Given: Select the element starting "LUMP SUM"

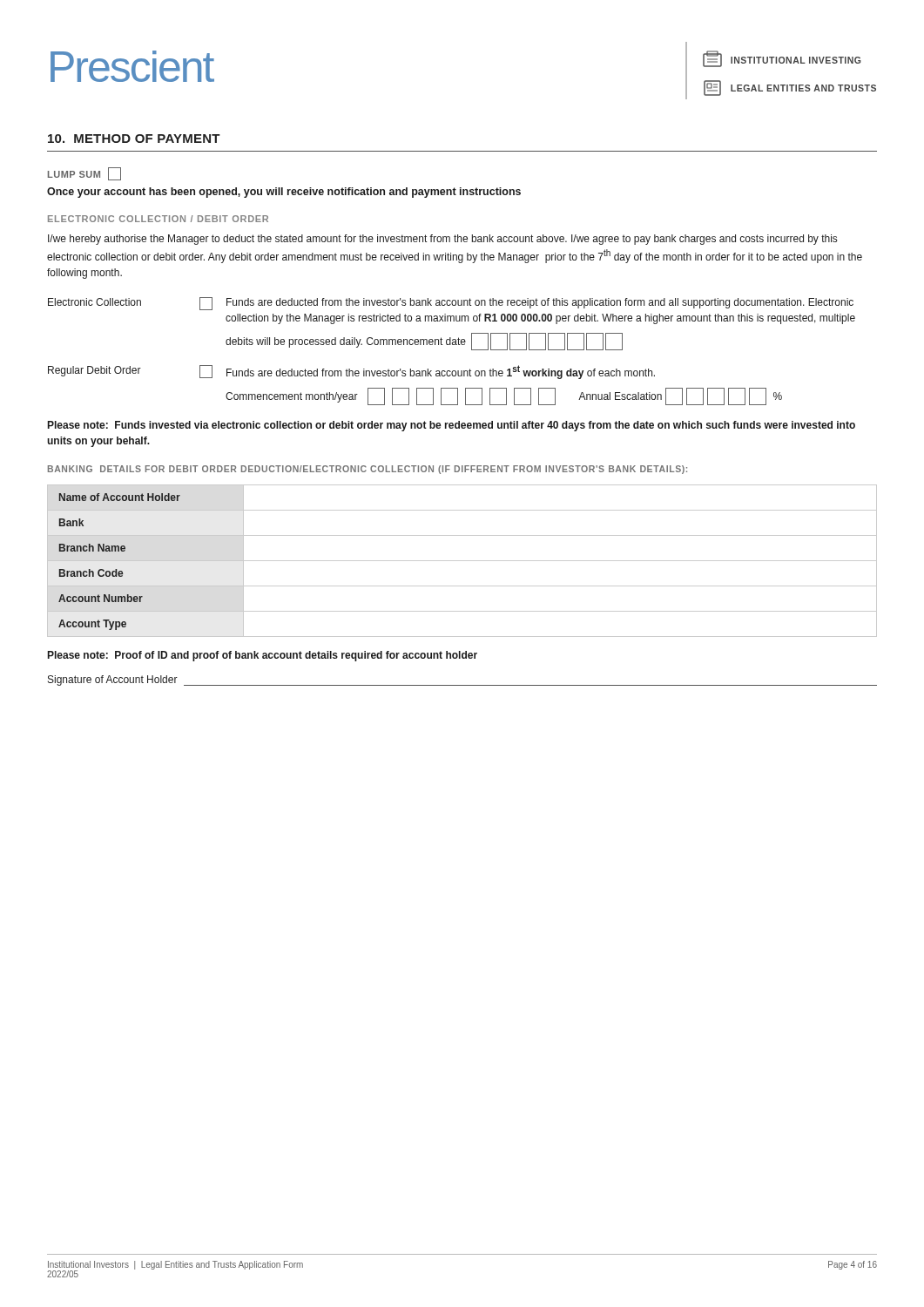Looking at the screenshot, I should tap(84, 174).
